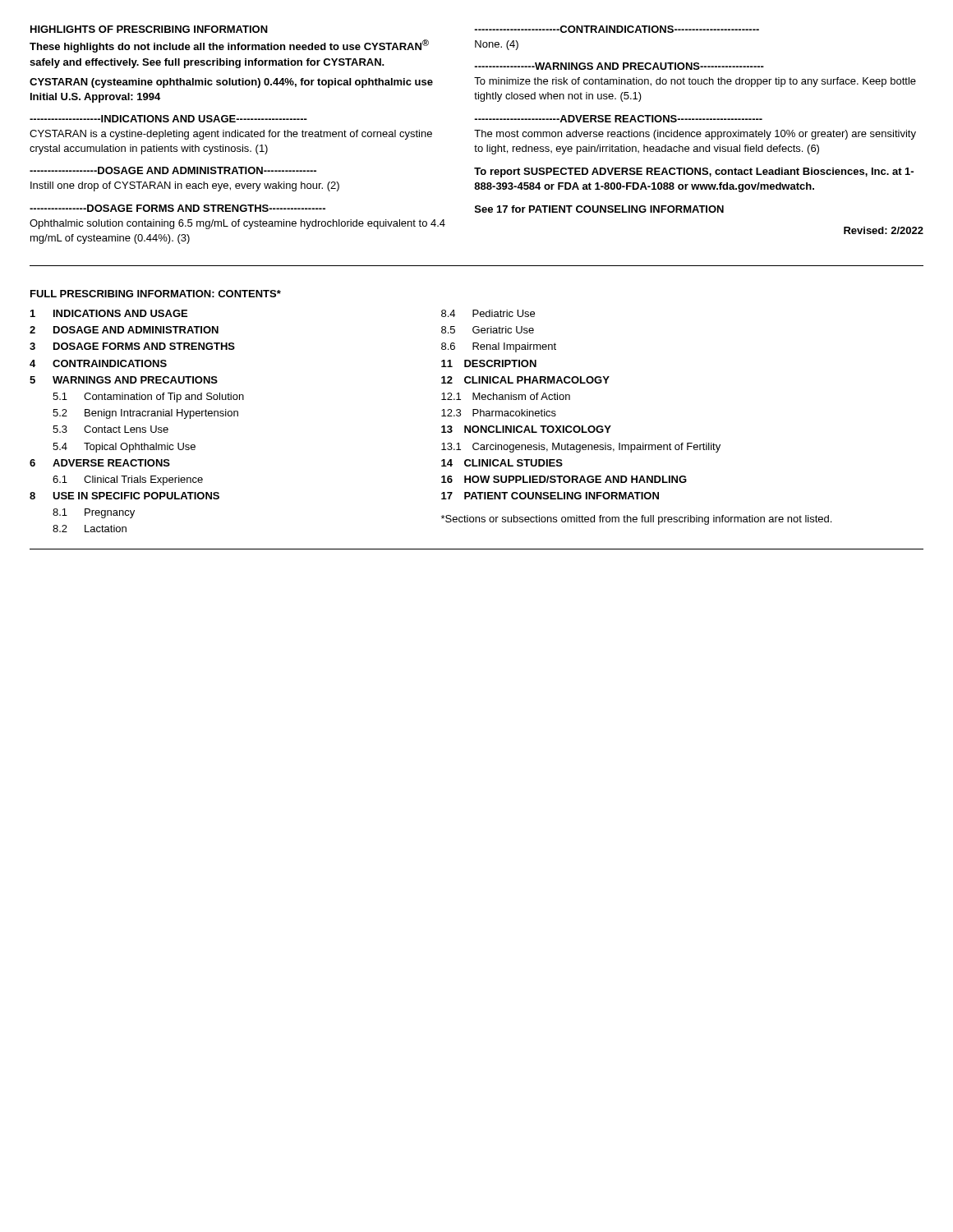
Task: Find the text block starting "8.5 Geriatric Use"
Action: click(x=488, y=330)
